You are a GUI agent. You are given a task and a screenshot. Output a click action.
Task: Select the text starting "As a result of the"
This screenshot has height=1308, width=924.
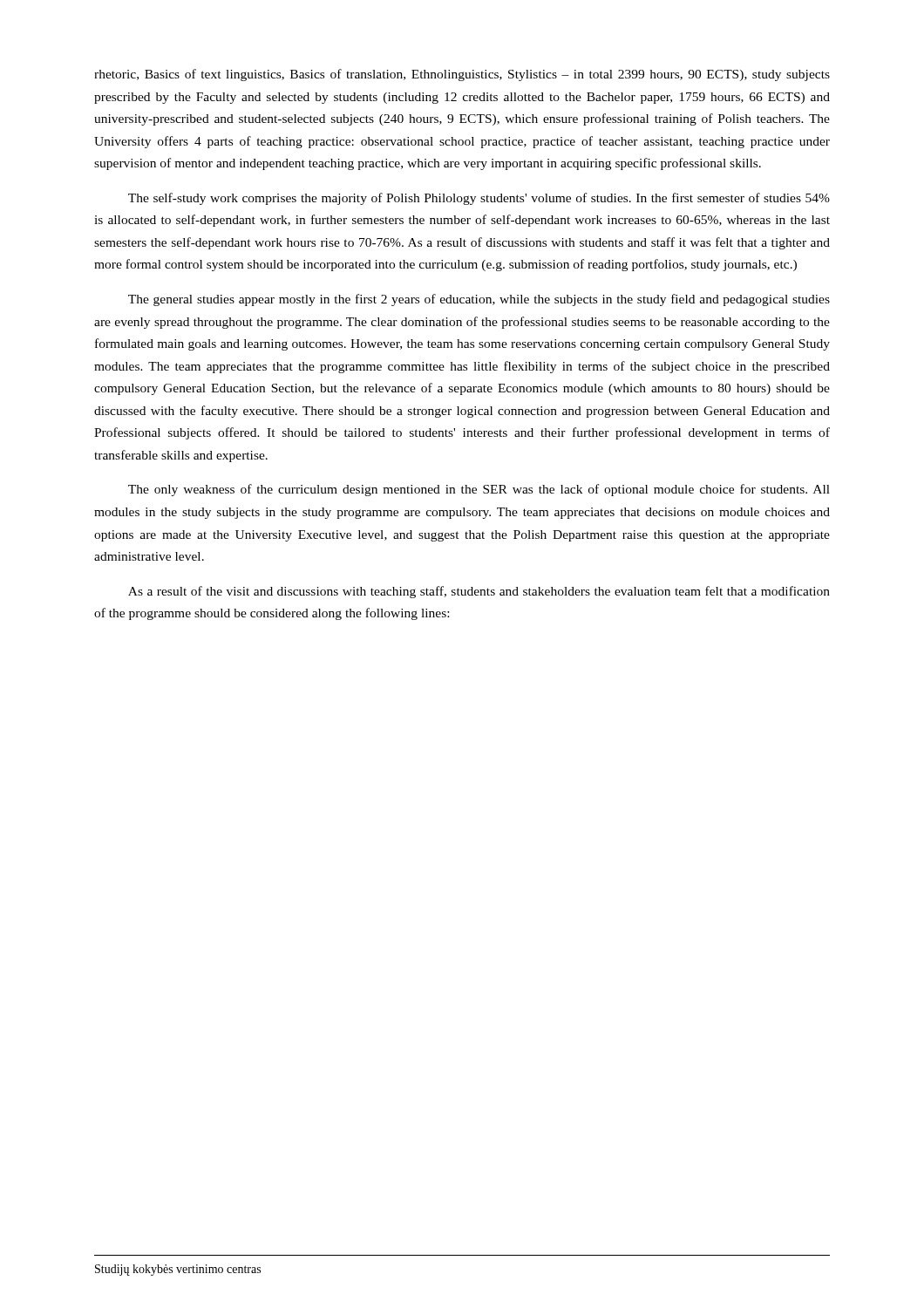pyautogui.click(x=462, y=602)
